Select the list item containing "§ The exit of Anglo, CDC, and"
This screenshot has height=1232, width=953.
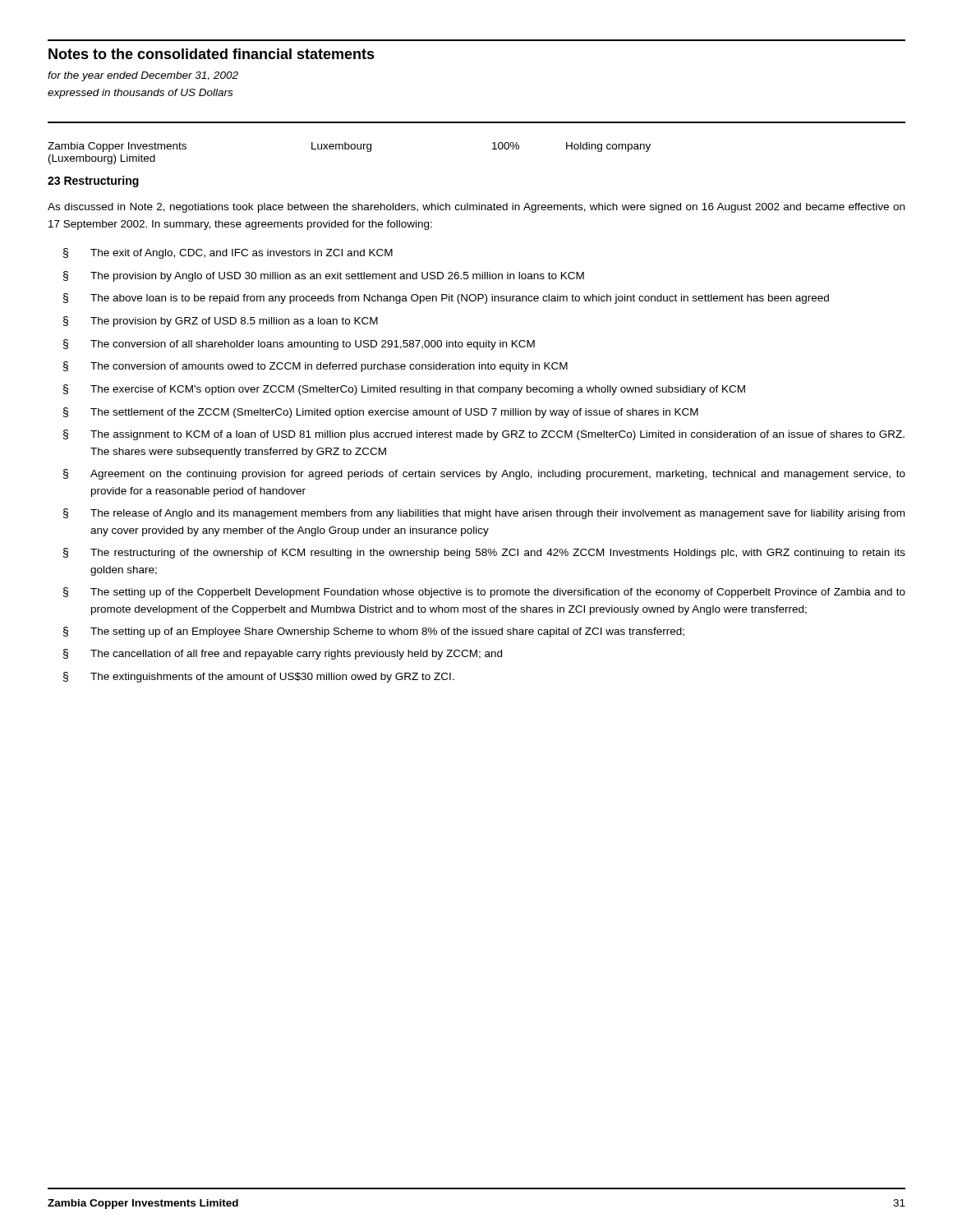coord(228,253)
